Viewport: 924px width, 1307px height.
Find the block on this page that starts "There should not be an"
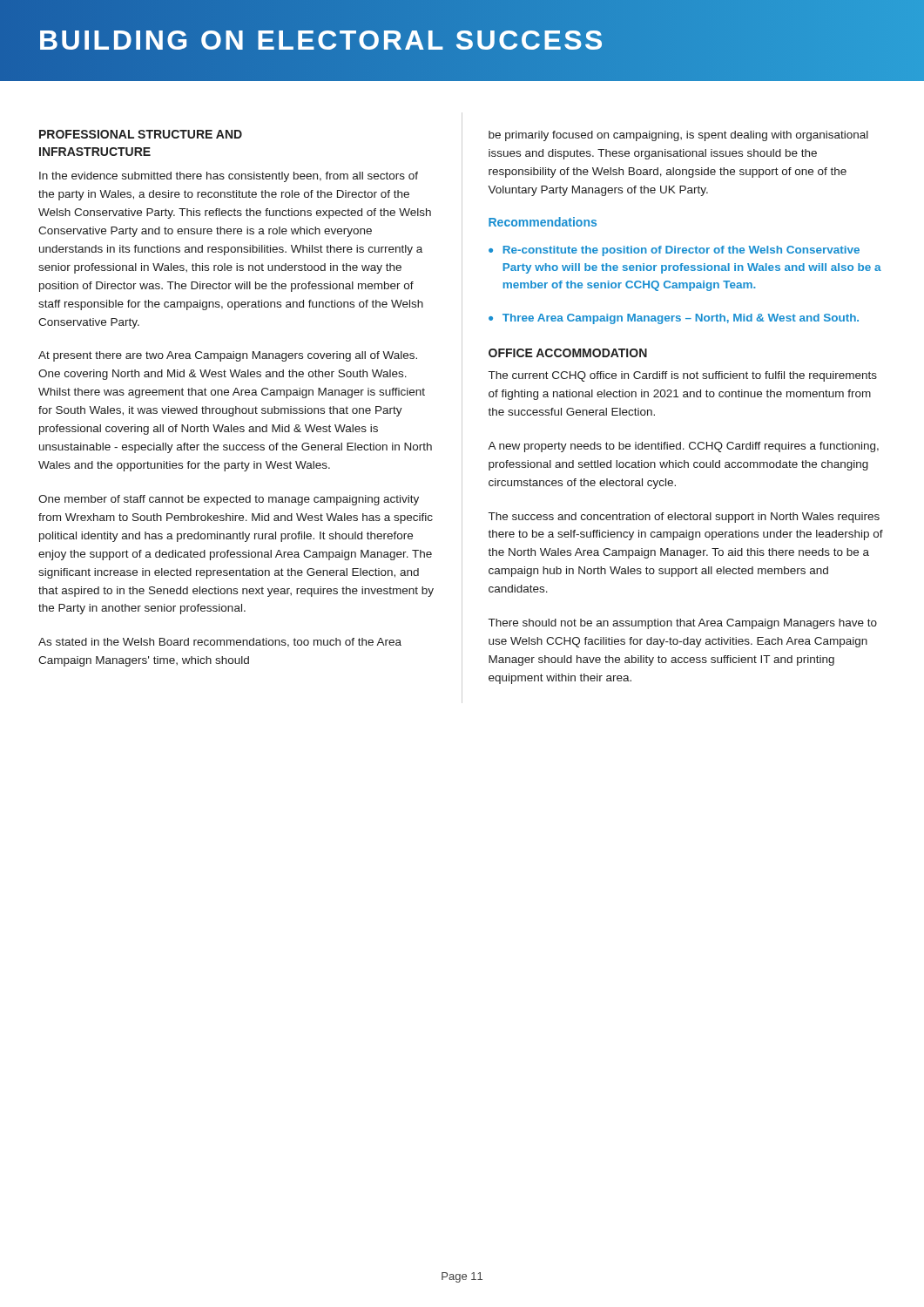(683, 650)
